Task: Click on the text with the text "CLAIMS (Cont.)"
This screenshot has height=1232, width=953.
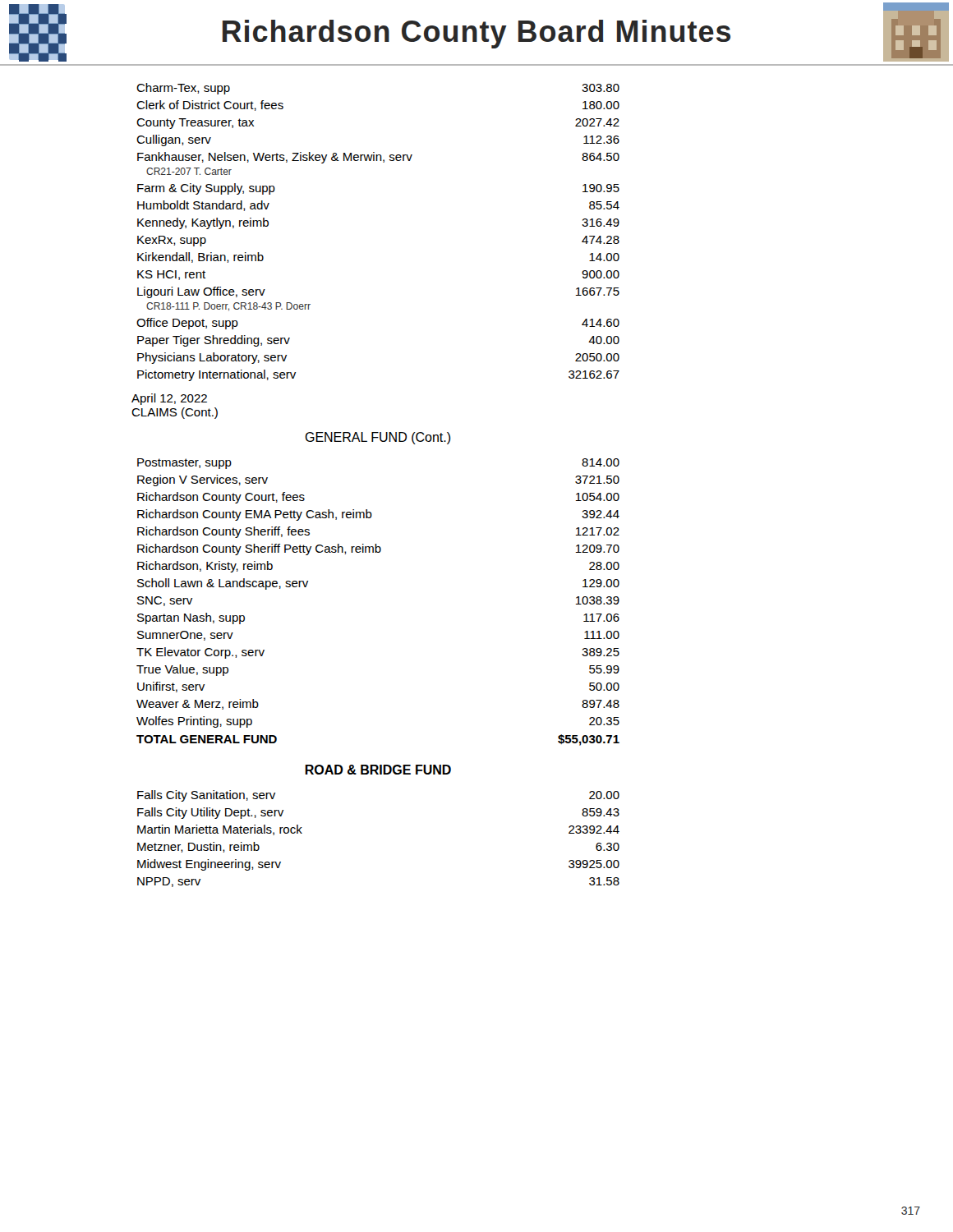Action: [x=175, y=412]
